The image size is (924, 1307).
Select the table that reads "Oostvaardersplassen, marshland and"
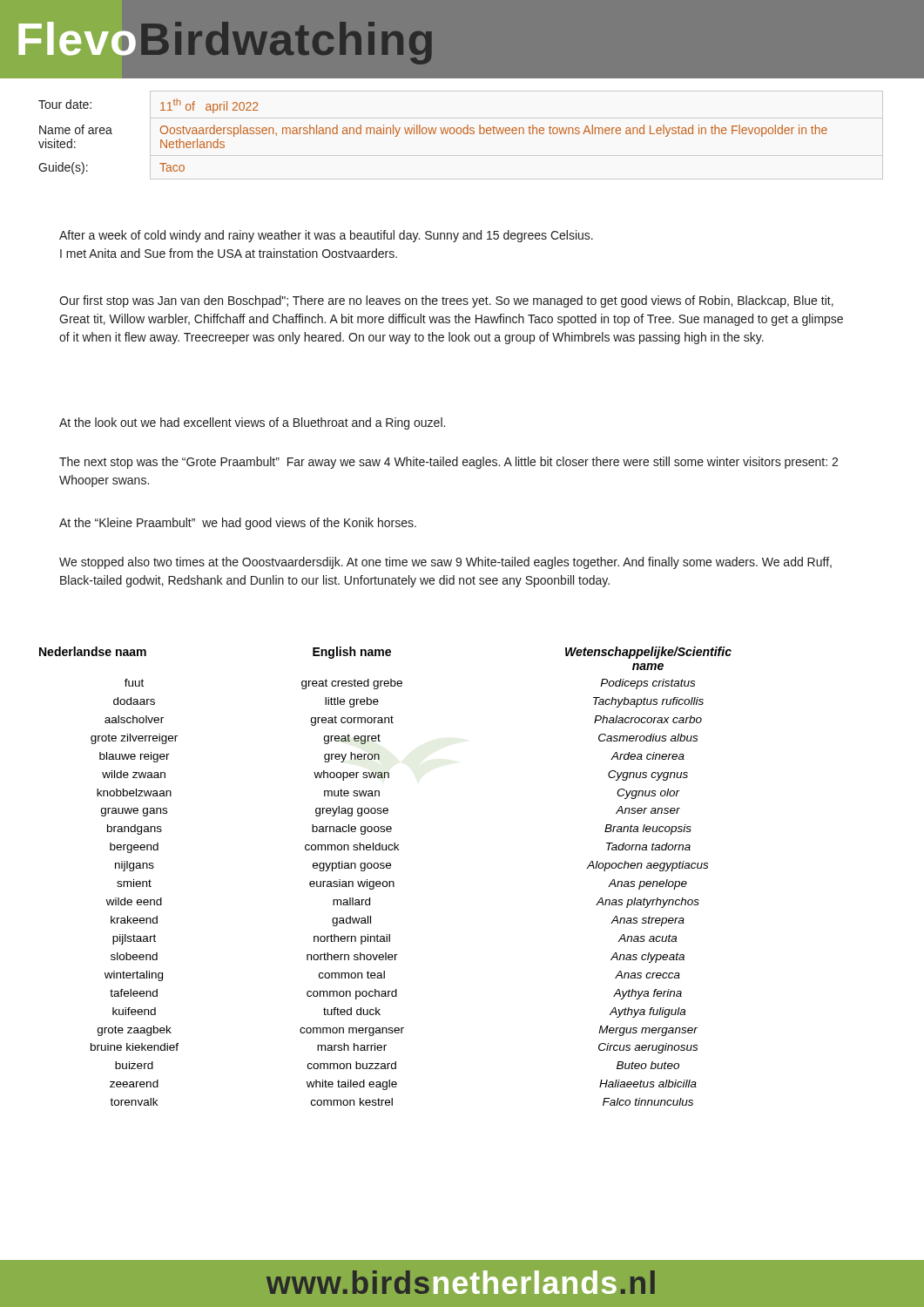pos(461,135)
